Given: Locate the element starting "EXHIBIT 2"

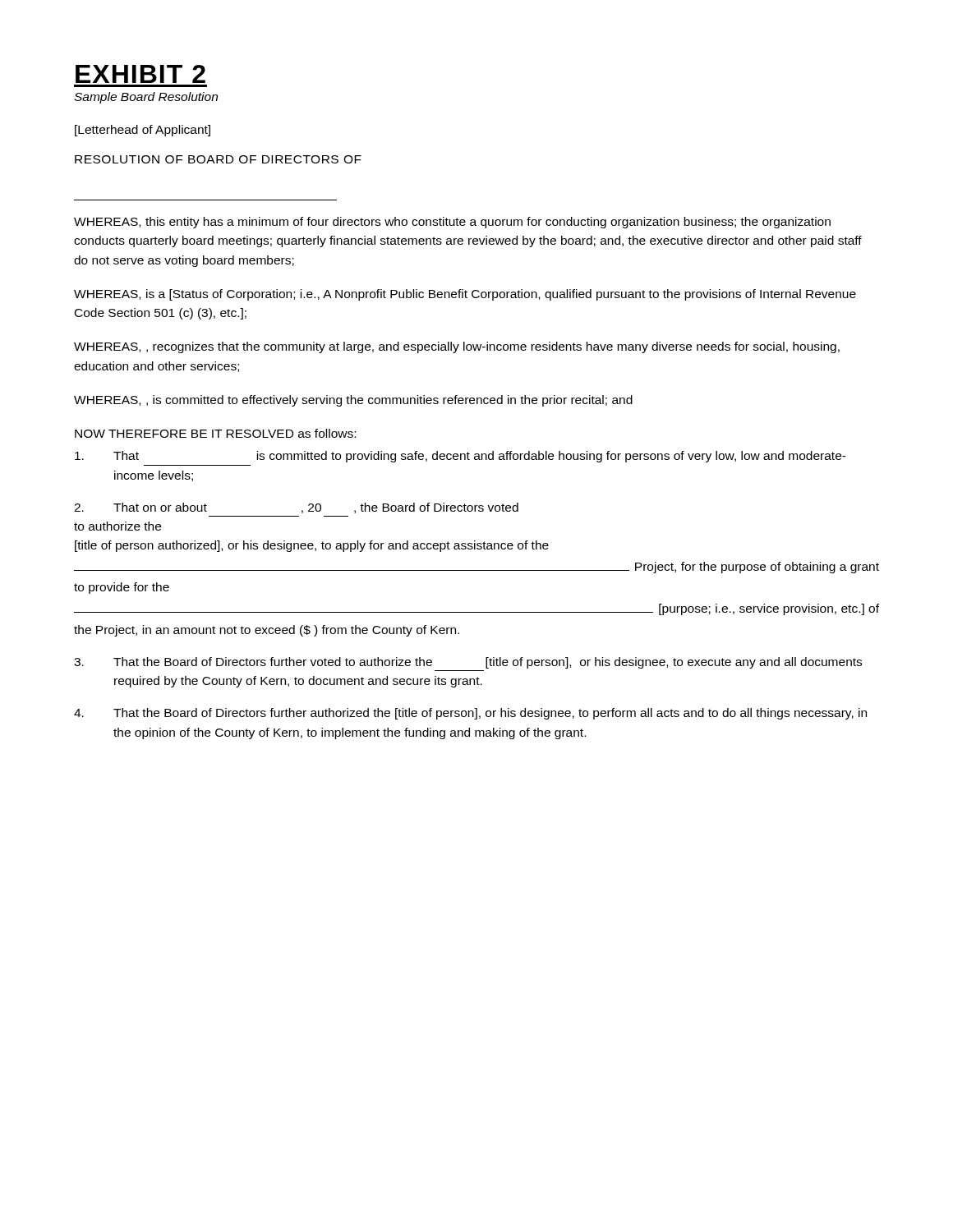Looking at the screenshot, I should tap(140, 74).
